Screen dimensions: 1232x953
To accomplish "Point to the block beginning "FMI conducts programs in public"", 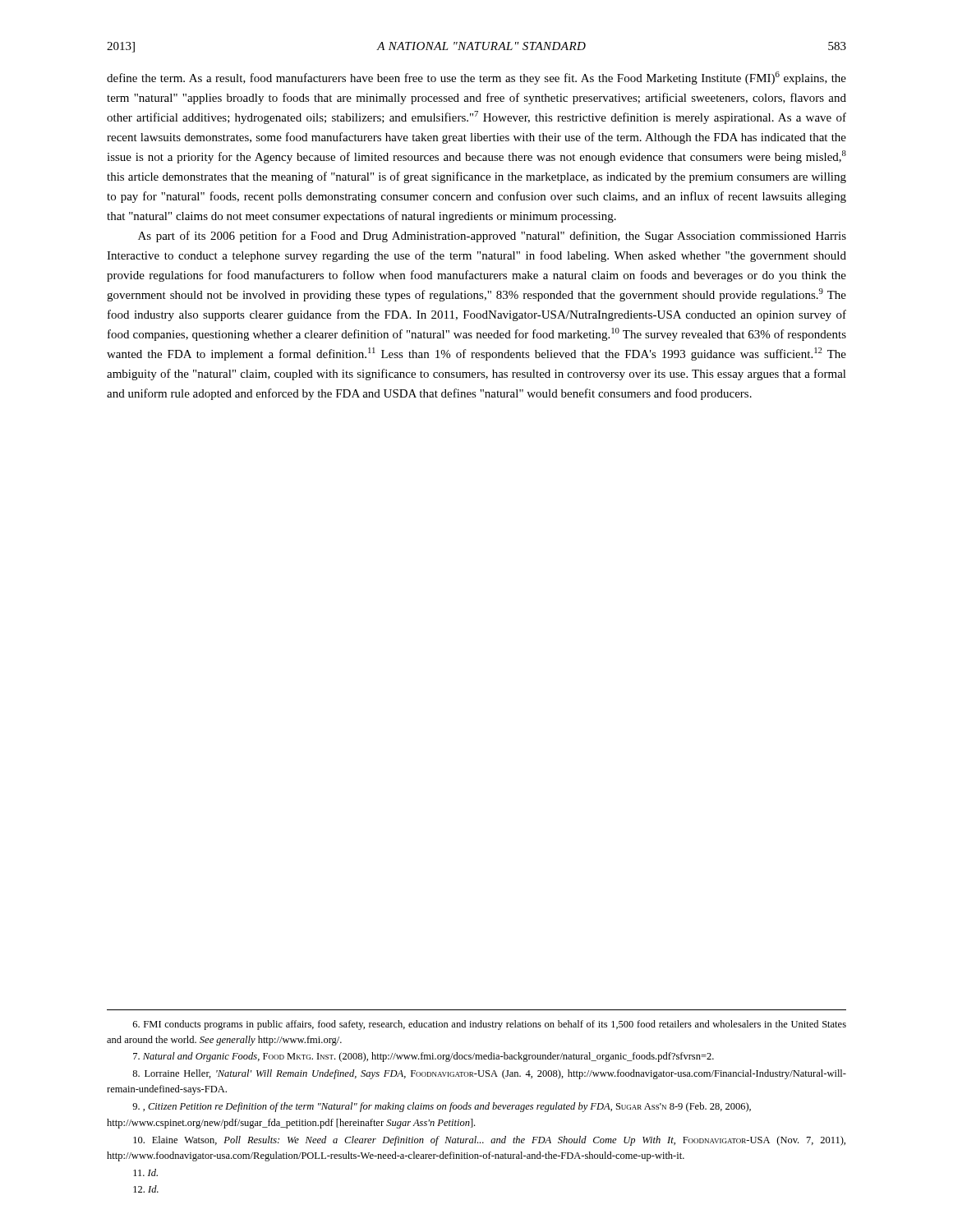I will (x=476, y=1032).
